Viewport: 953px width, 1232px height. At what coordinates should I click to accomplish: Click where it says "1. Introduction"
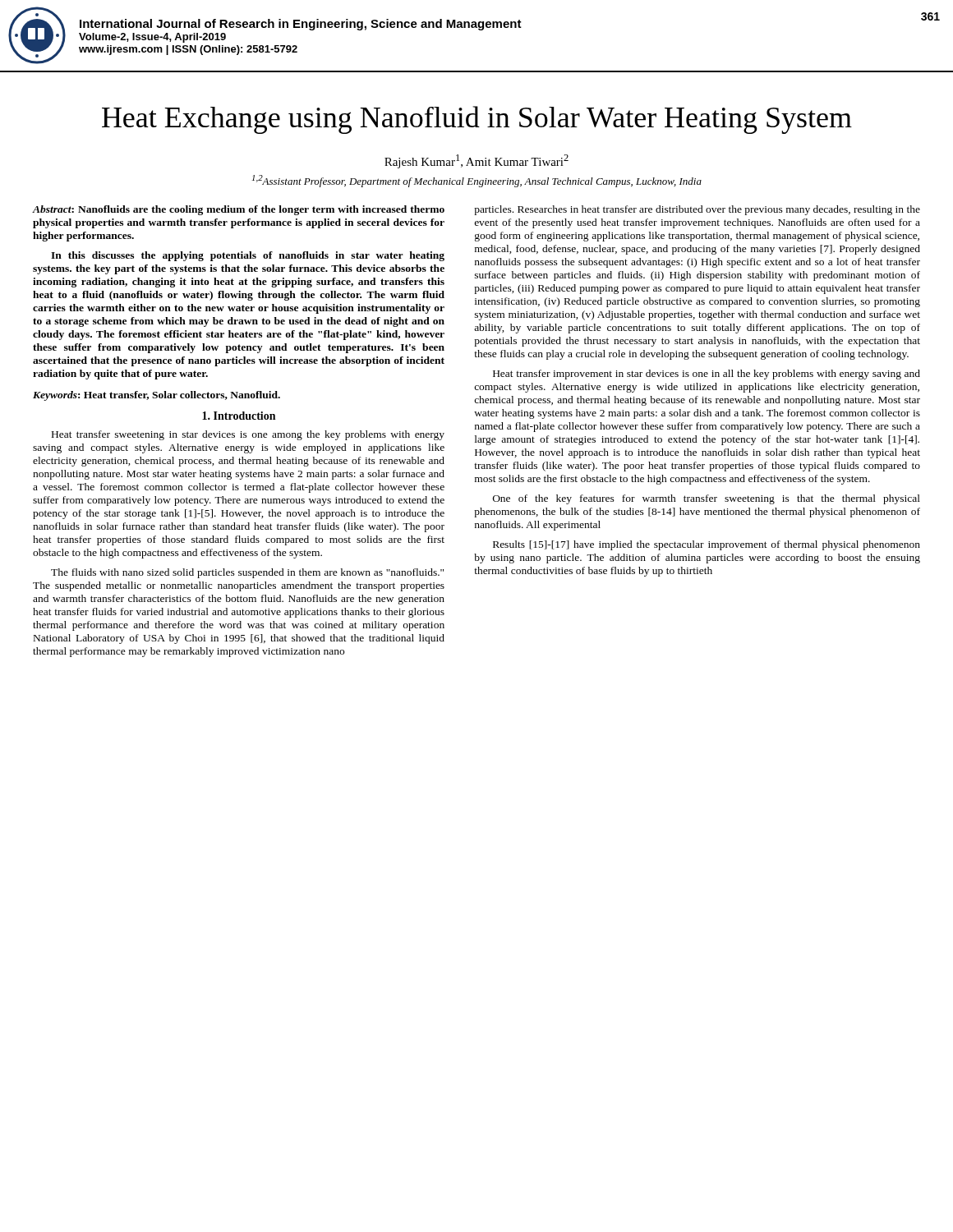[x=239, y=416]
